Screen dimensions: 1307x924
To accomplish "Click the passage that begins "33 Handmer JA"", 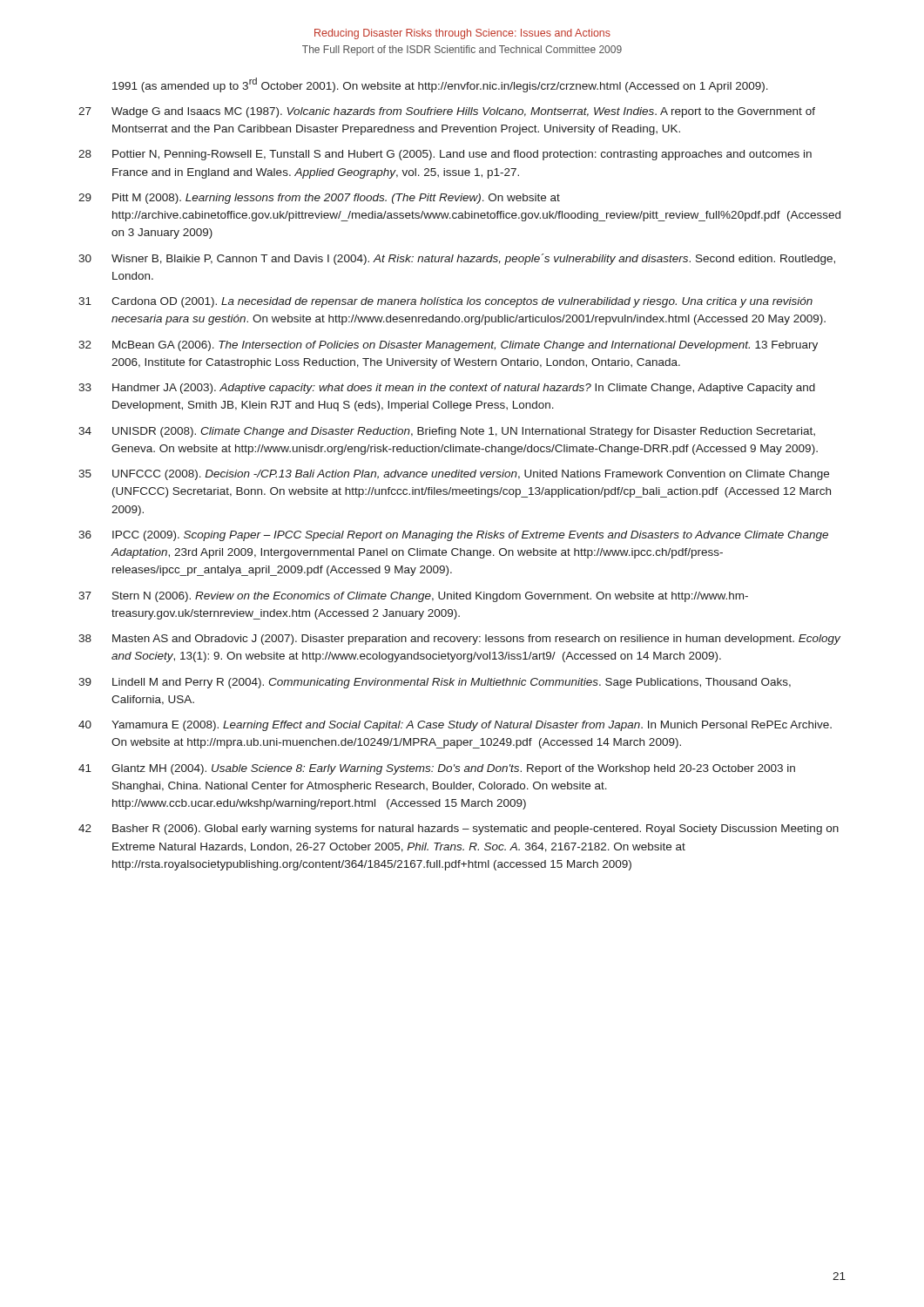I will coord(462,397).
